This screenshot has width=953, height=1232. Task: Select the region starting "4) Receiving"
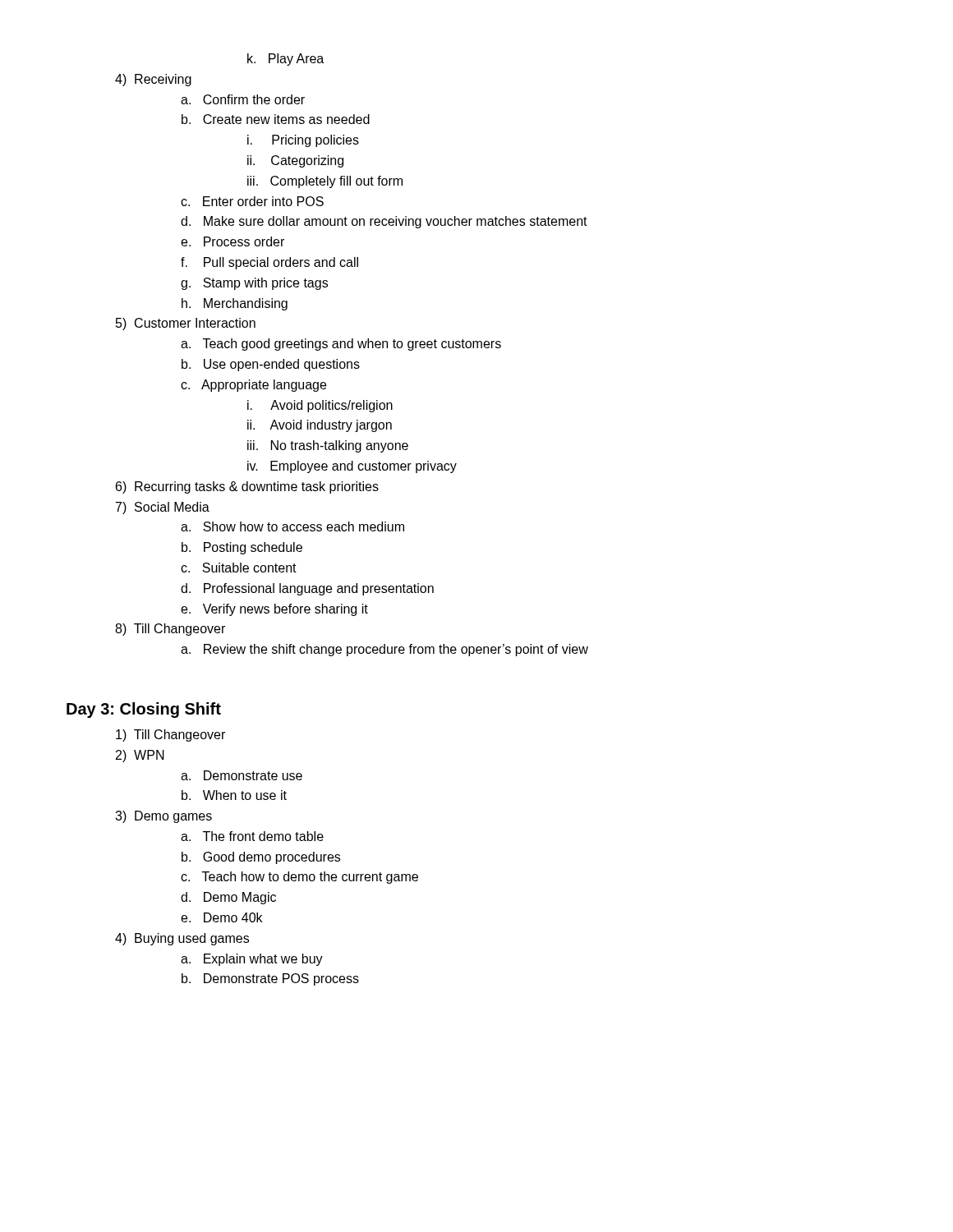pos(153,79)
